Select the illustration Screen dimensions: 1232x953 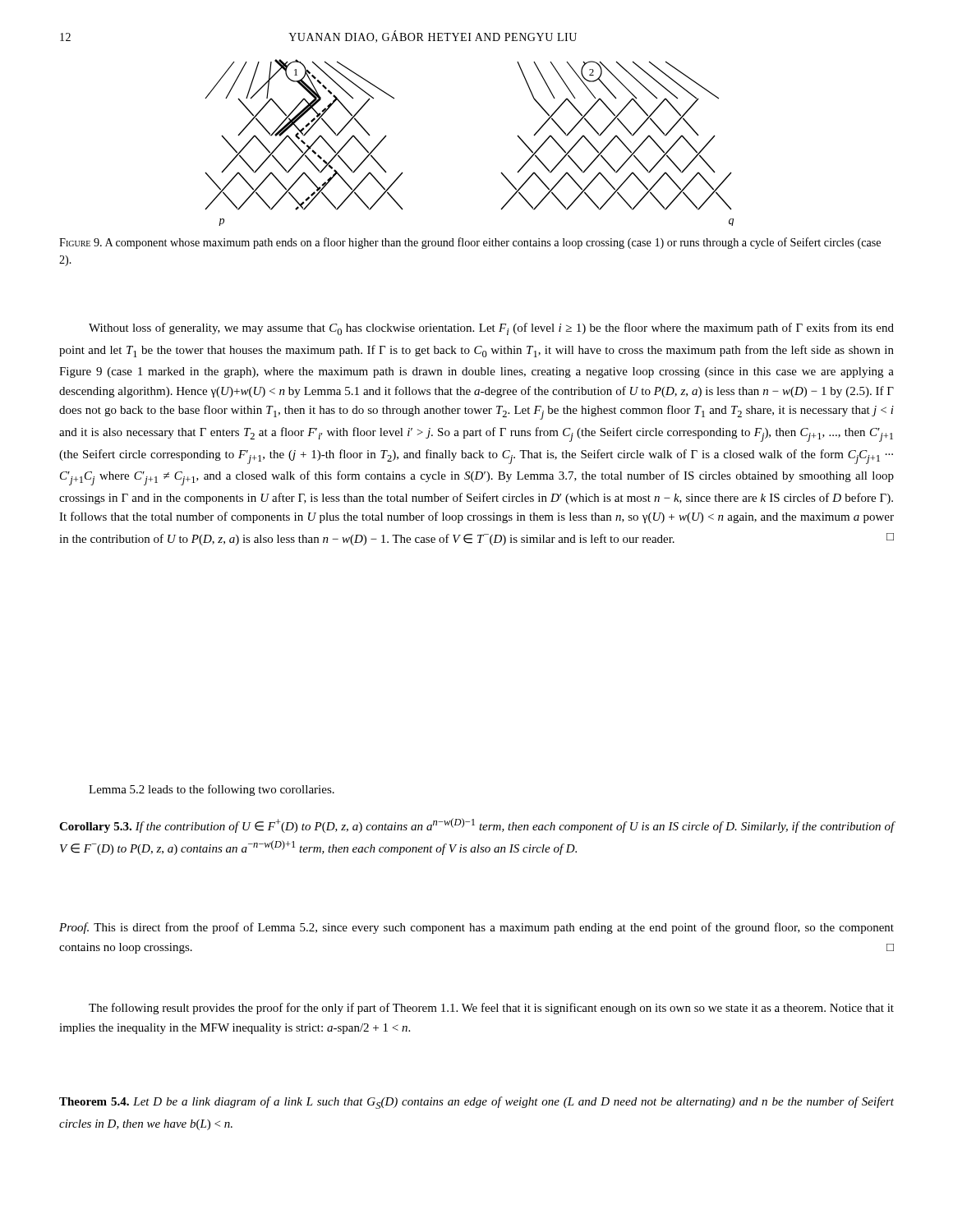476,141
